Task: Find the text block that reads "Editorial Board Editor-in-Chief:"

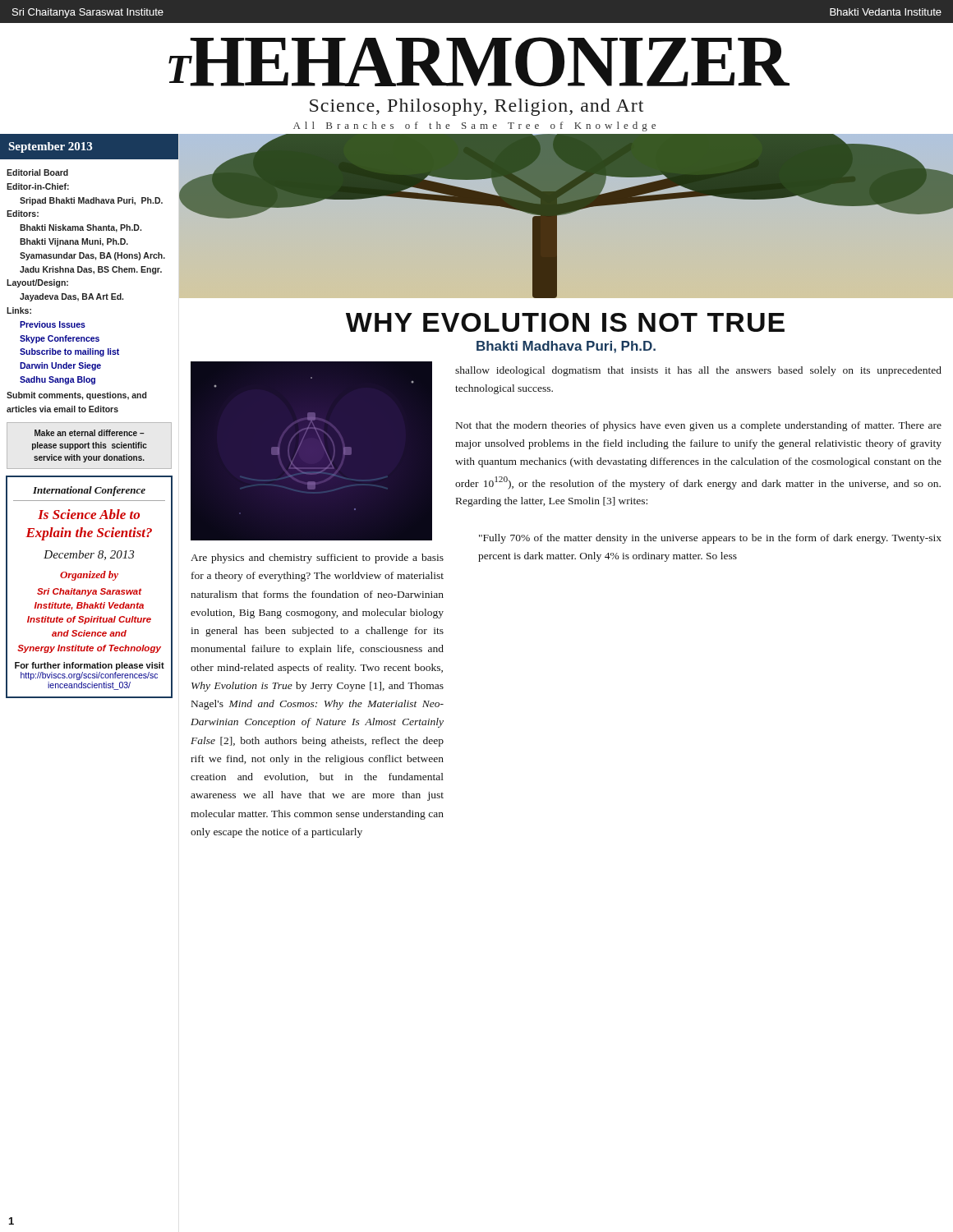Action: [x=89, y=291]
